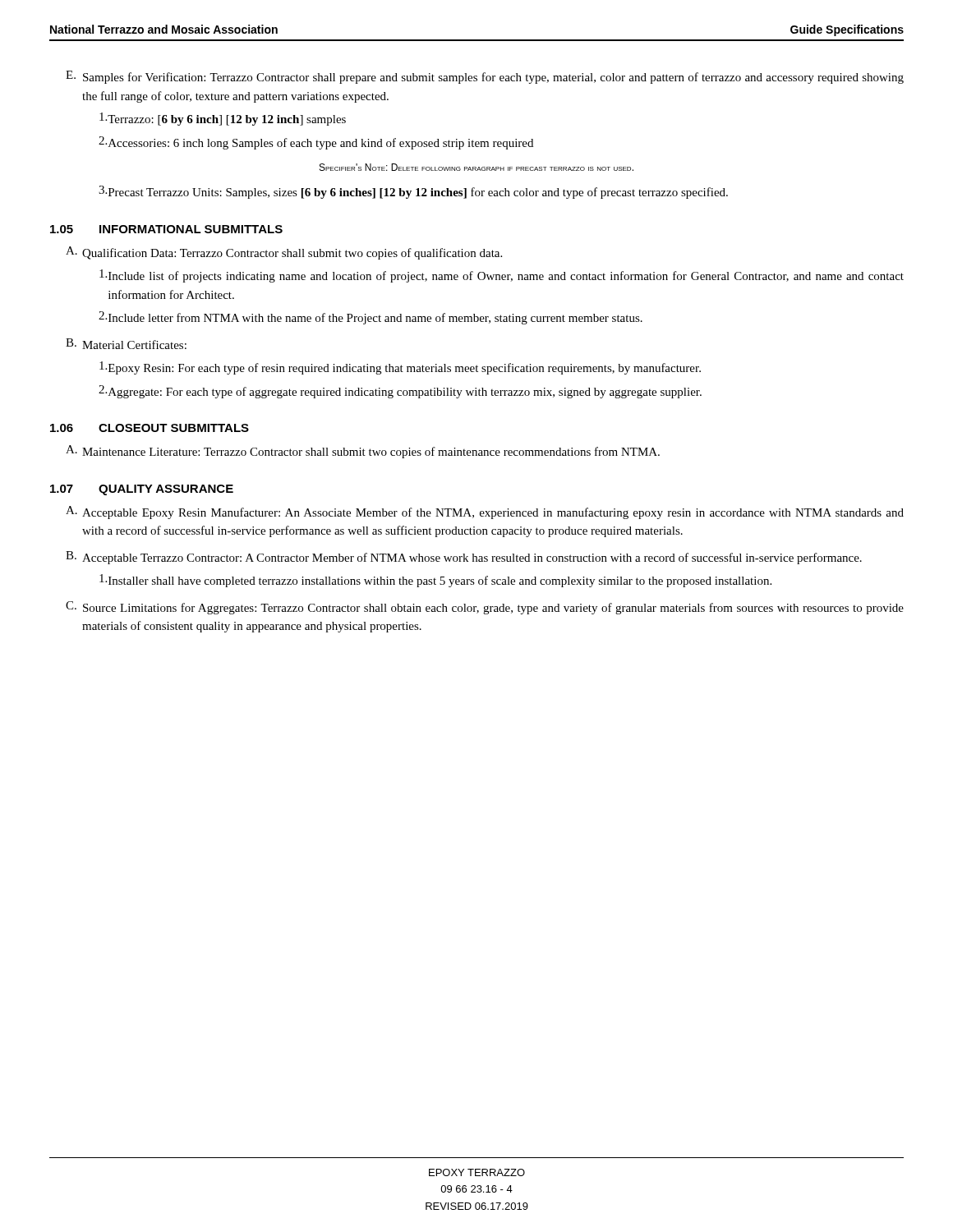Navigate to the text block starting "C. Source Limitations for"
This screenshot has height=1232, width=953.
click(x=476, y=617)
